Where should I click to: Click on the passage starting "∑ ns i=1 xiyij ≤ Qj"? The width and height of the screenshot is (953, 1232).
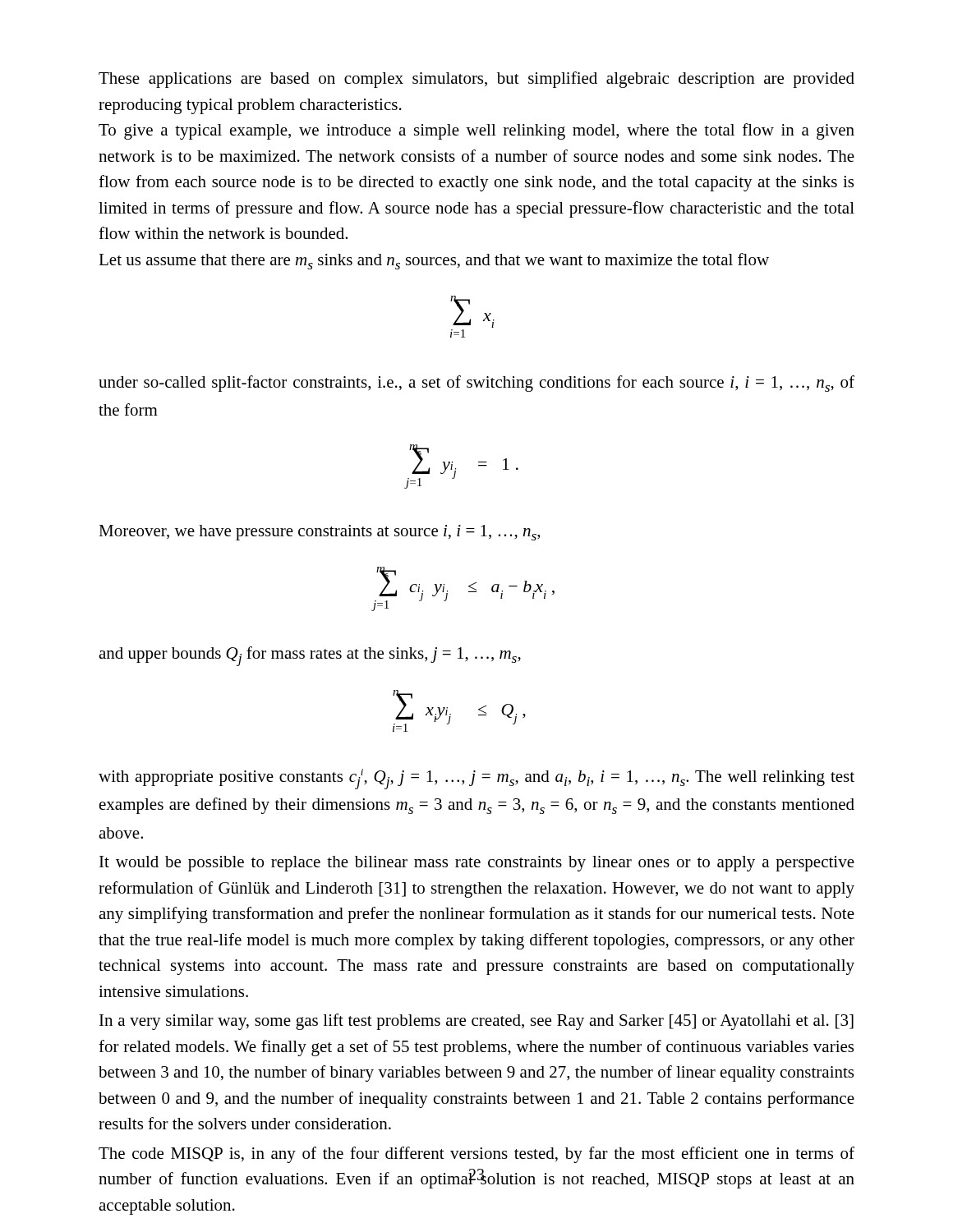click(x=476, y=713)
